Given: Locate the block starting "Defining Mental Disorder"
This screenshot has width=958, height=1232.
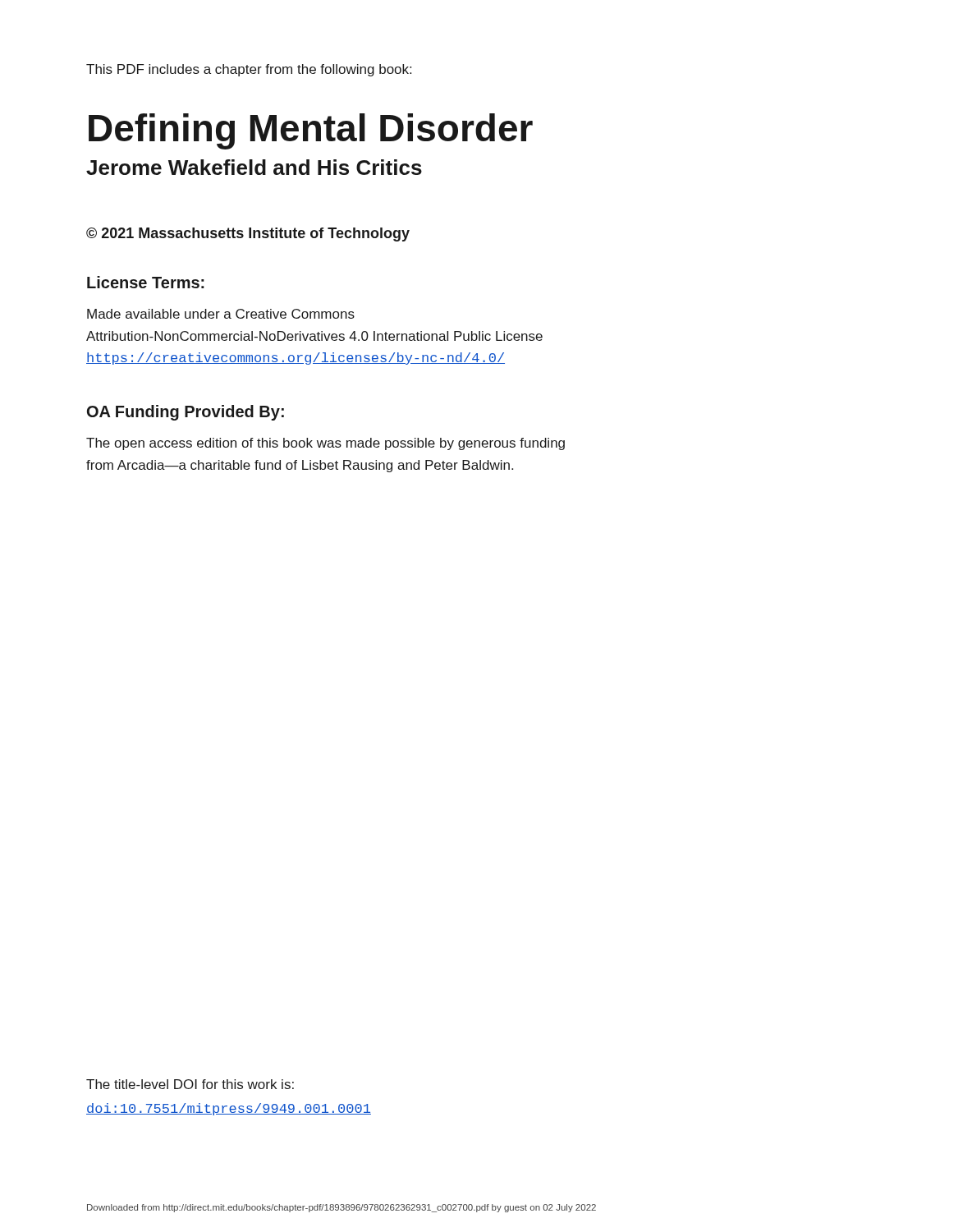Looking at the screenshot, I should coord(310,128).
